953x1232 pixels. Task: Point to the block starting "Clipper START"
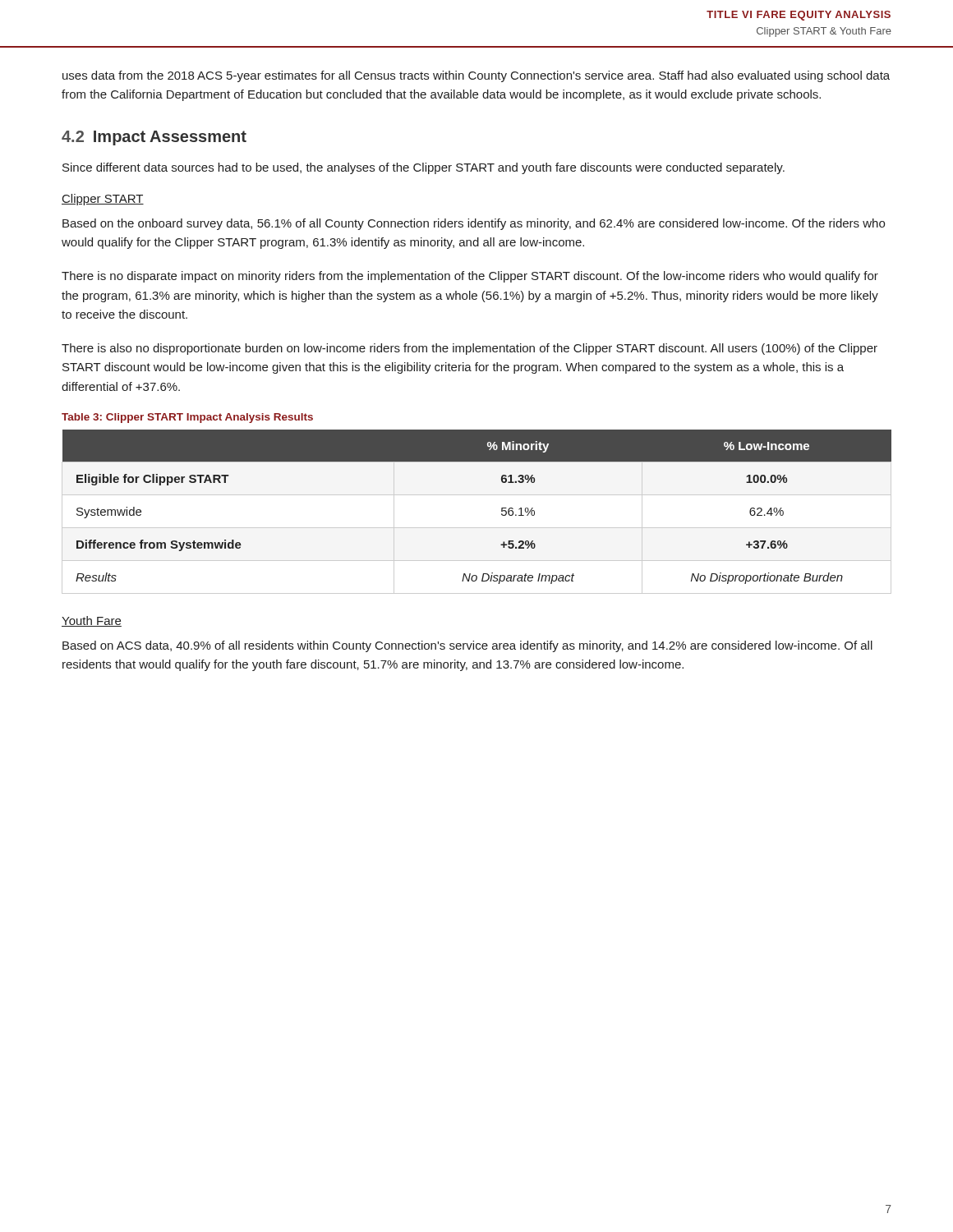point(102,198)
